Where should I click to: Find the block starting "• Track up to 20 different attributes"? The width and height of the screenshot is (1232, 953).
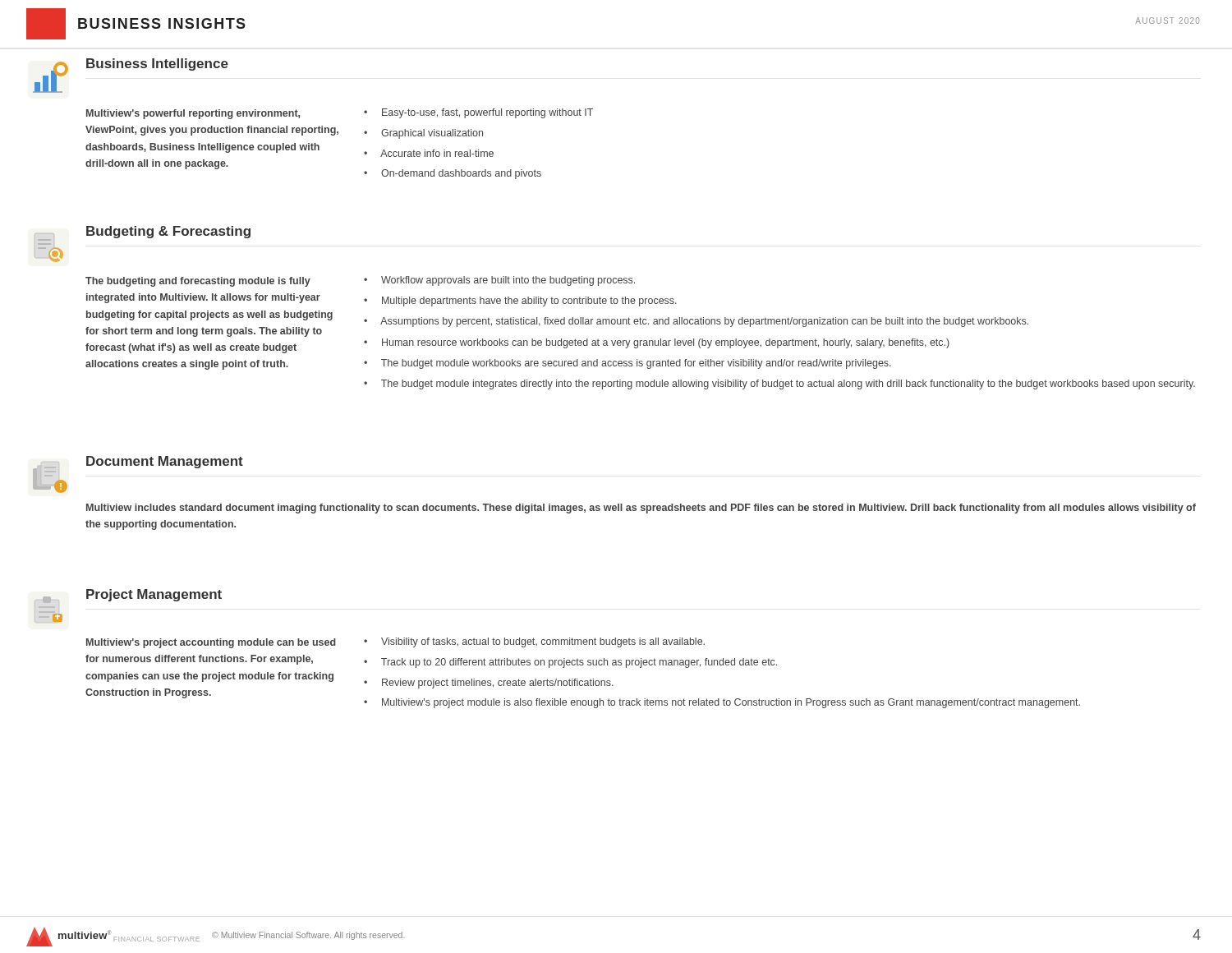coord(571,663)
